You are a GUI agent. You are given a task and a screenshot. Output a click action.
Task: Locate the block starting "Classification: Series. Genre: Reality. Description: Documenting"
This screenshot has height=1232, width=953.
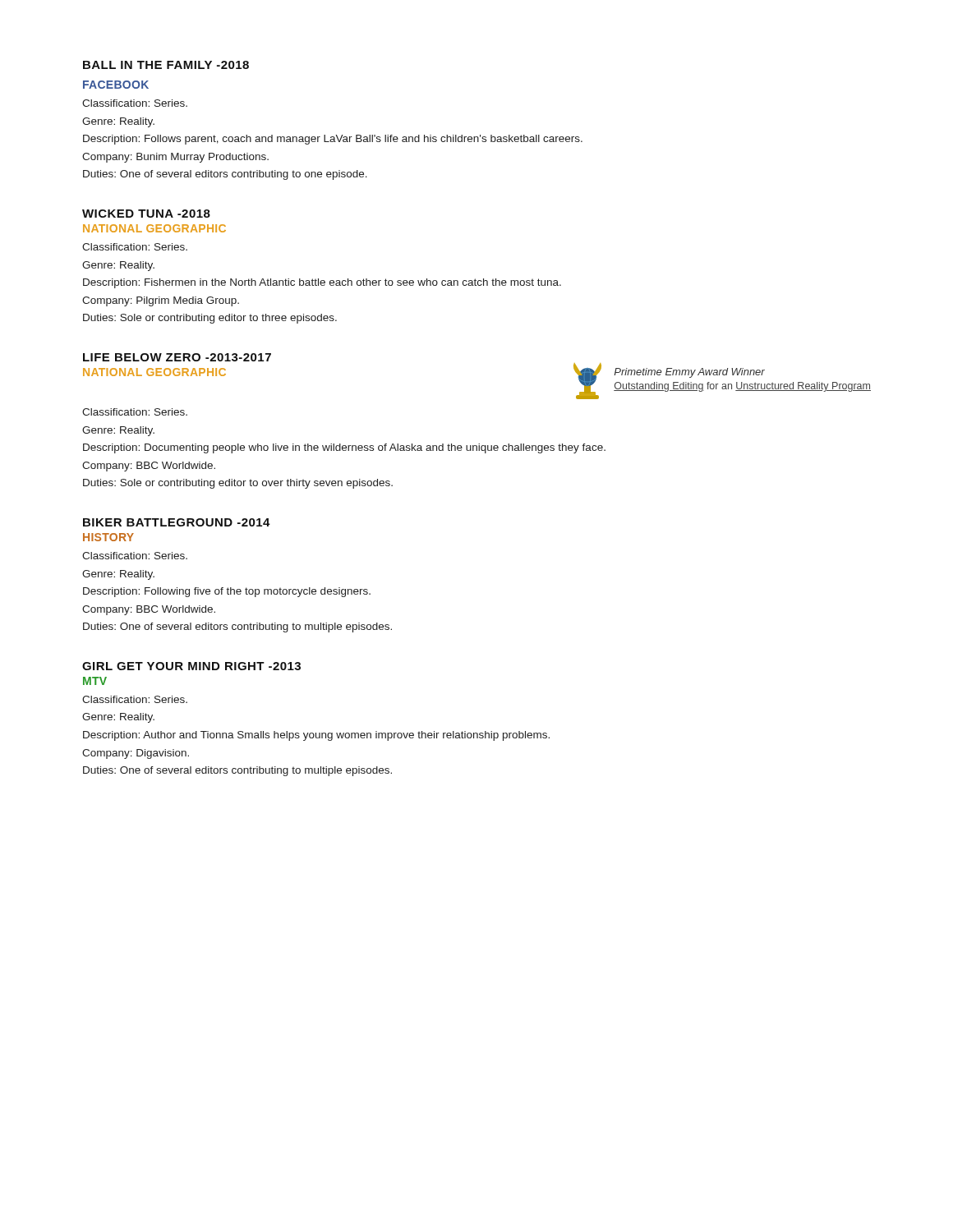coord(476,448)
